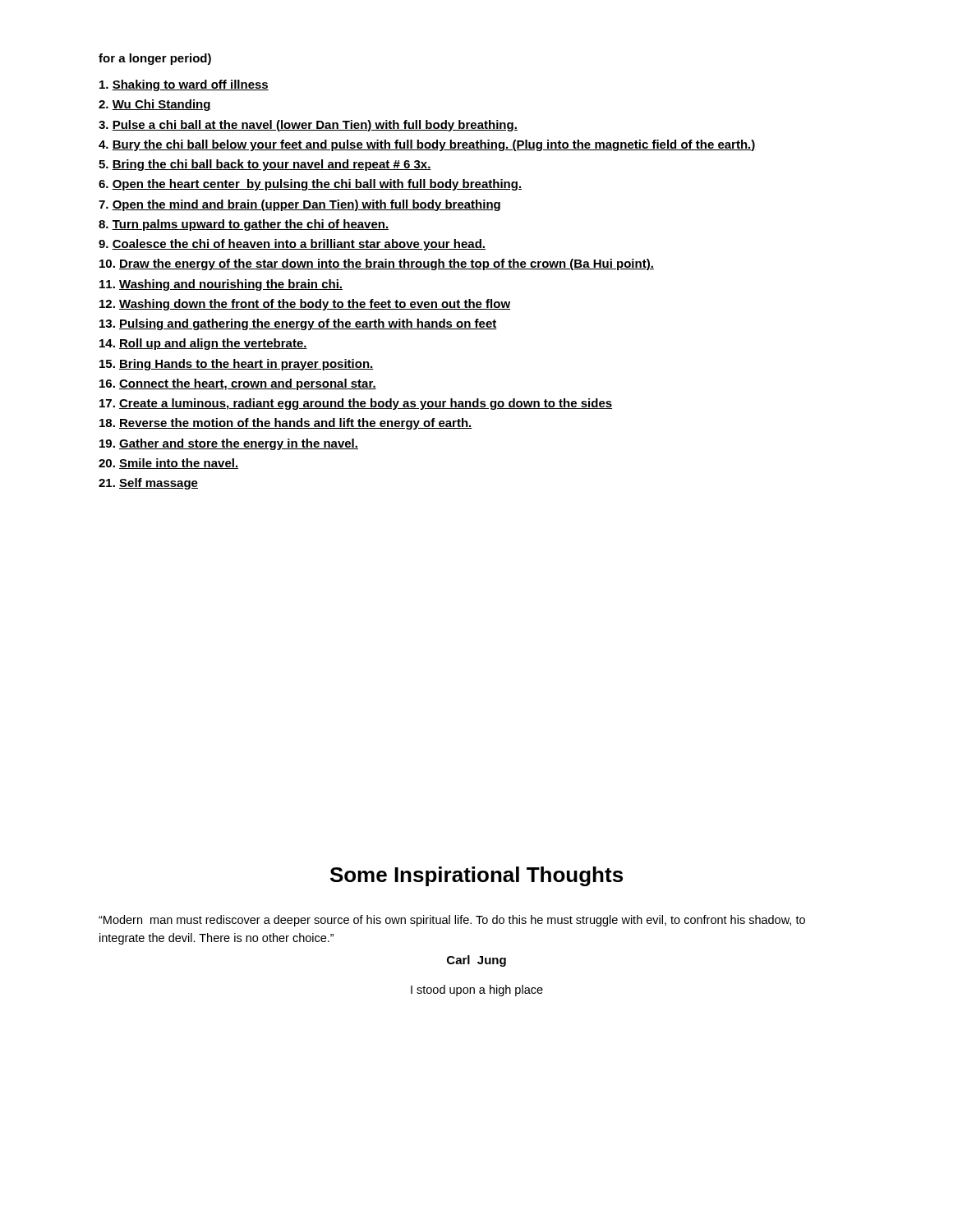This screenshot has width=953, height=1232.
Task: Click on the element starting "14. Roll up and align the vertebrate."
Action: pyautogui.click(x=203, y=343)
